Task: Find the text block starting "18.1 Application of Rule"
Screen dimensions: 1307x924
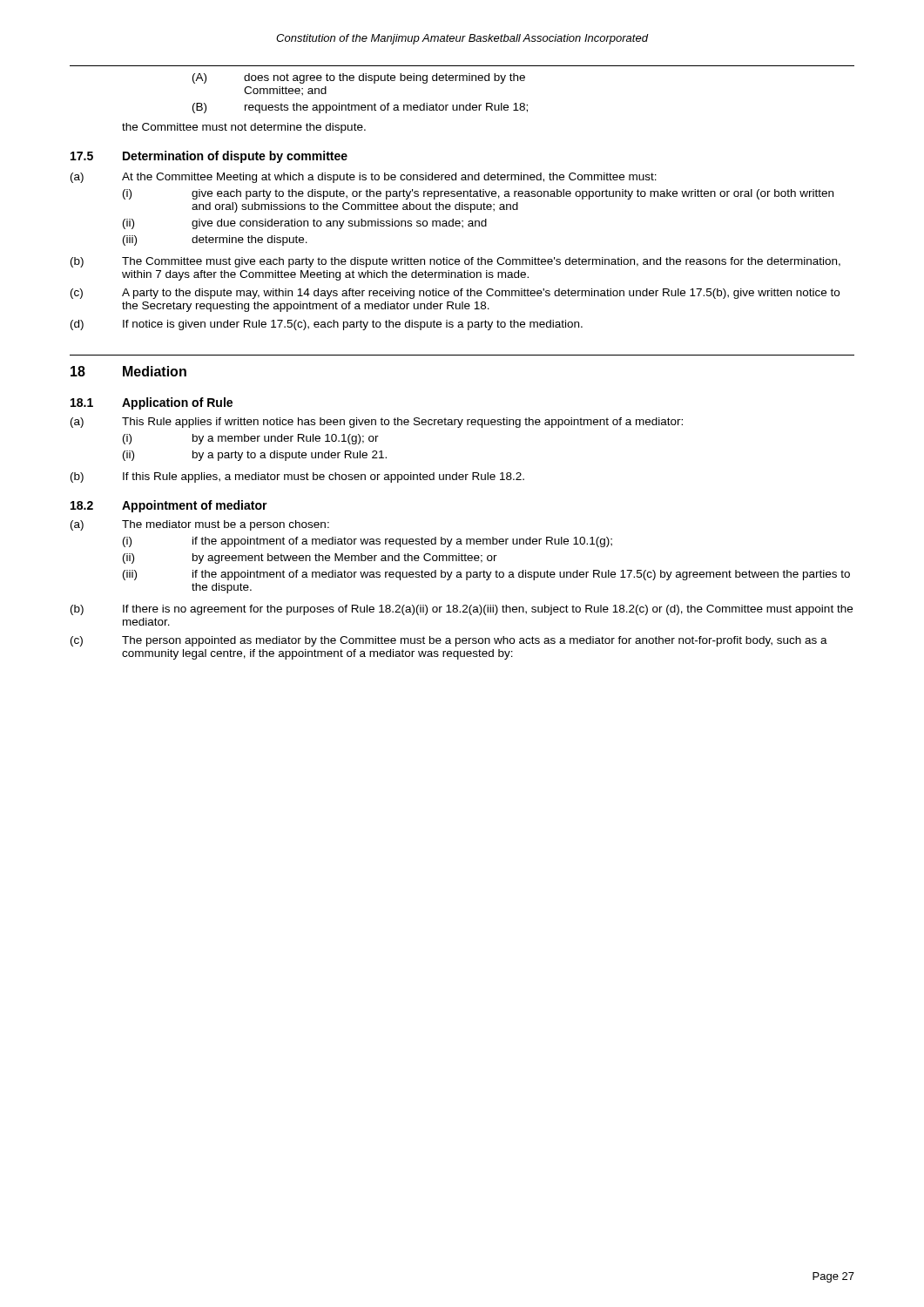Action: tap(151, 403)
